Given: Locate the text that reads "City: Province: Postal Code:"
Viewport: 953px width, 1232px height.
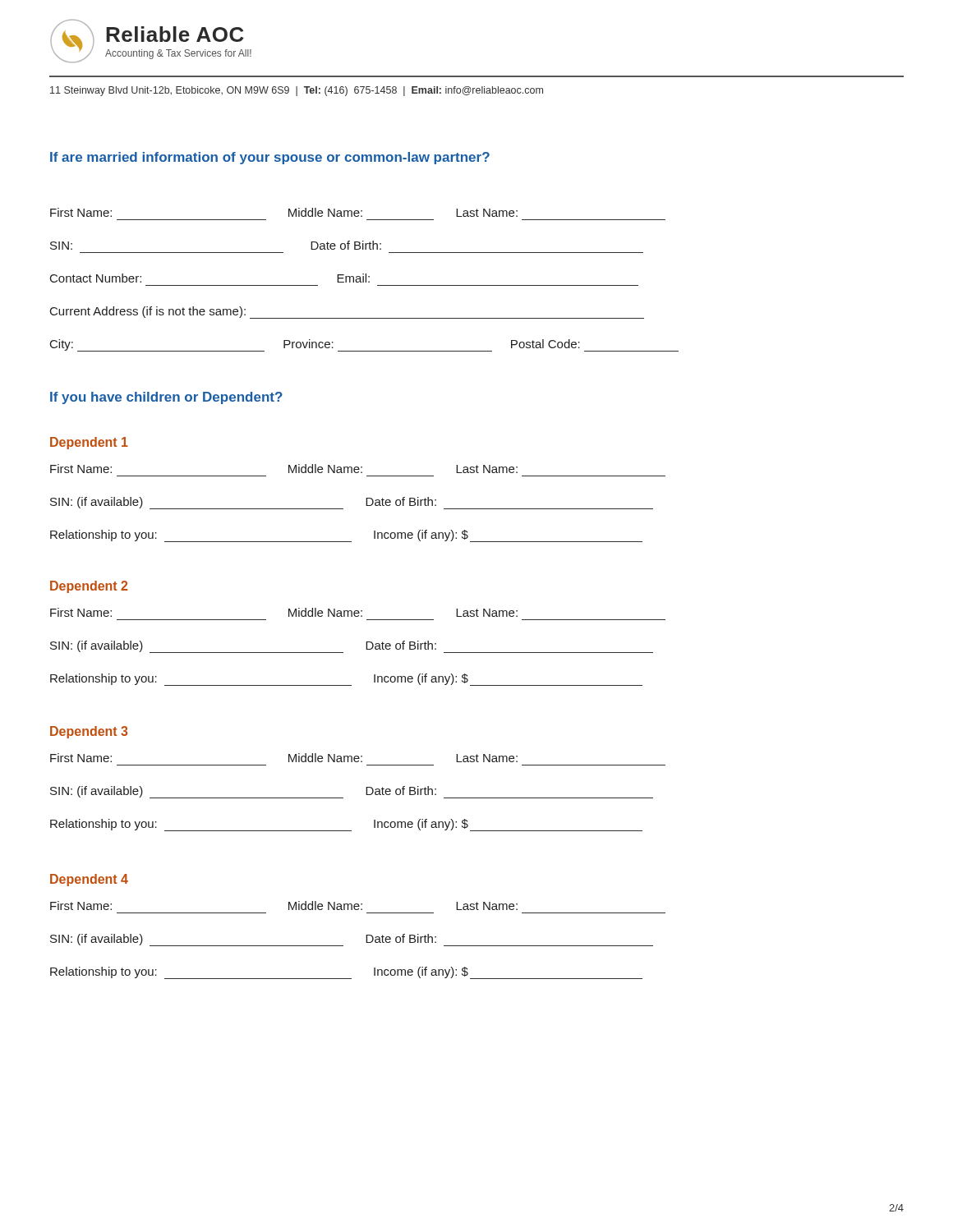Looking at the screenshot, I should pyautogui.click(x=364, y=344).
